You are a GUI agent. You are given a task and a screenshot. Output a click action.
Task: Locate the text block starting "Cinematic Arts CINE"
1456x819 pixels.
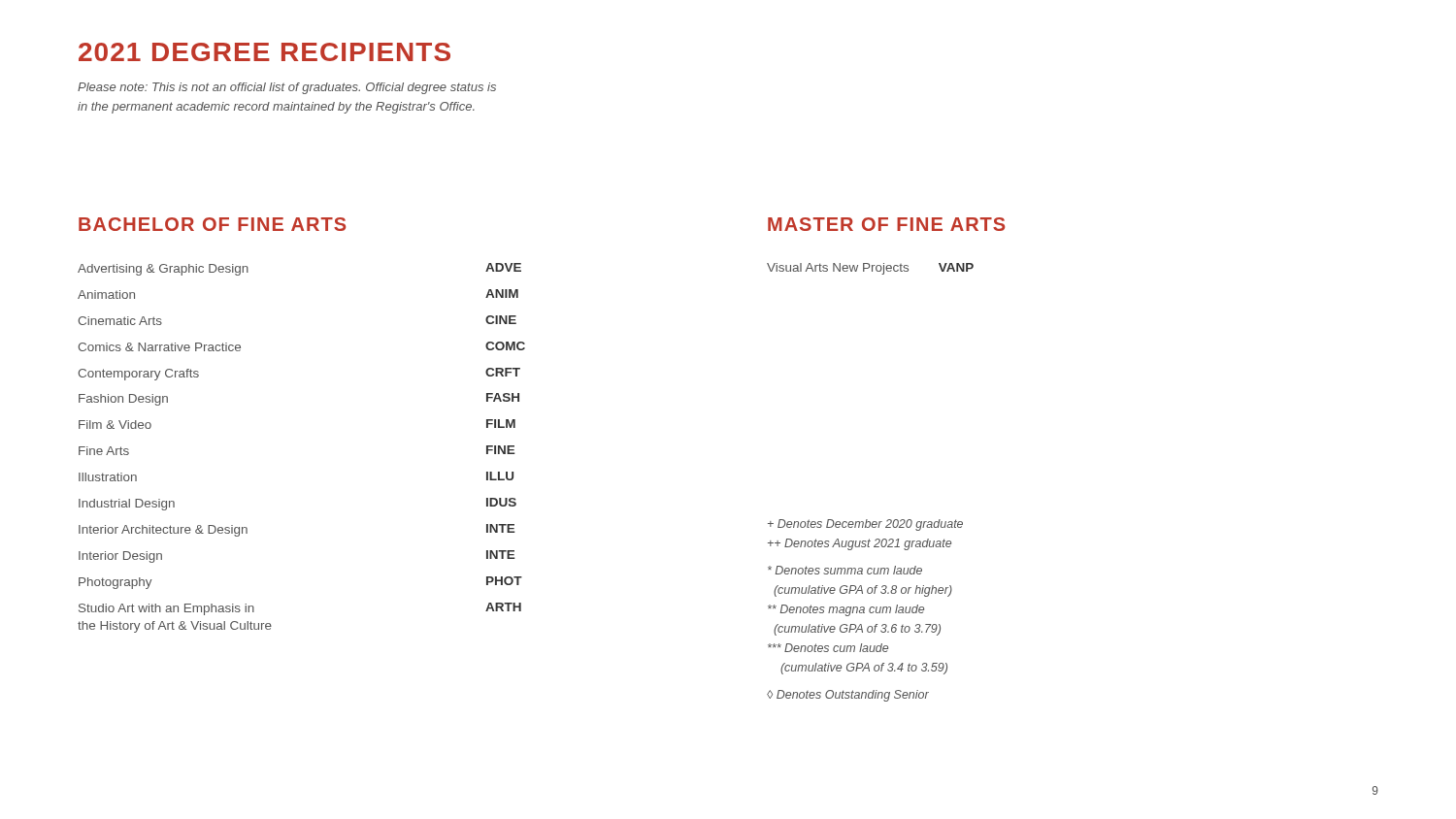point(121,320)
